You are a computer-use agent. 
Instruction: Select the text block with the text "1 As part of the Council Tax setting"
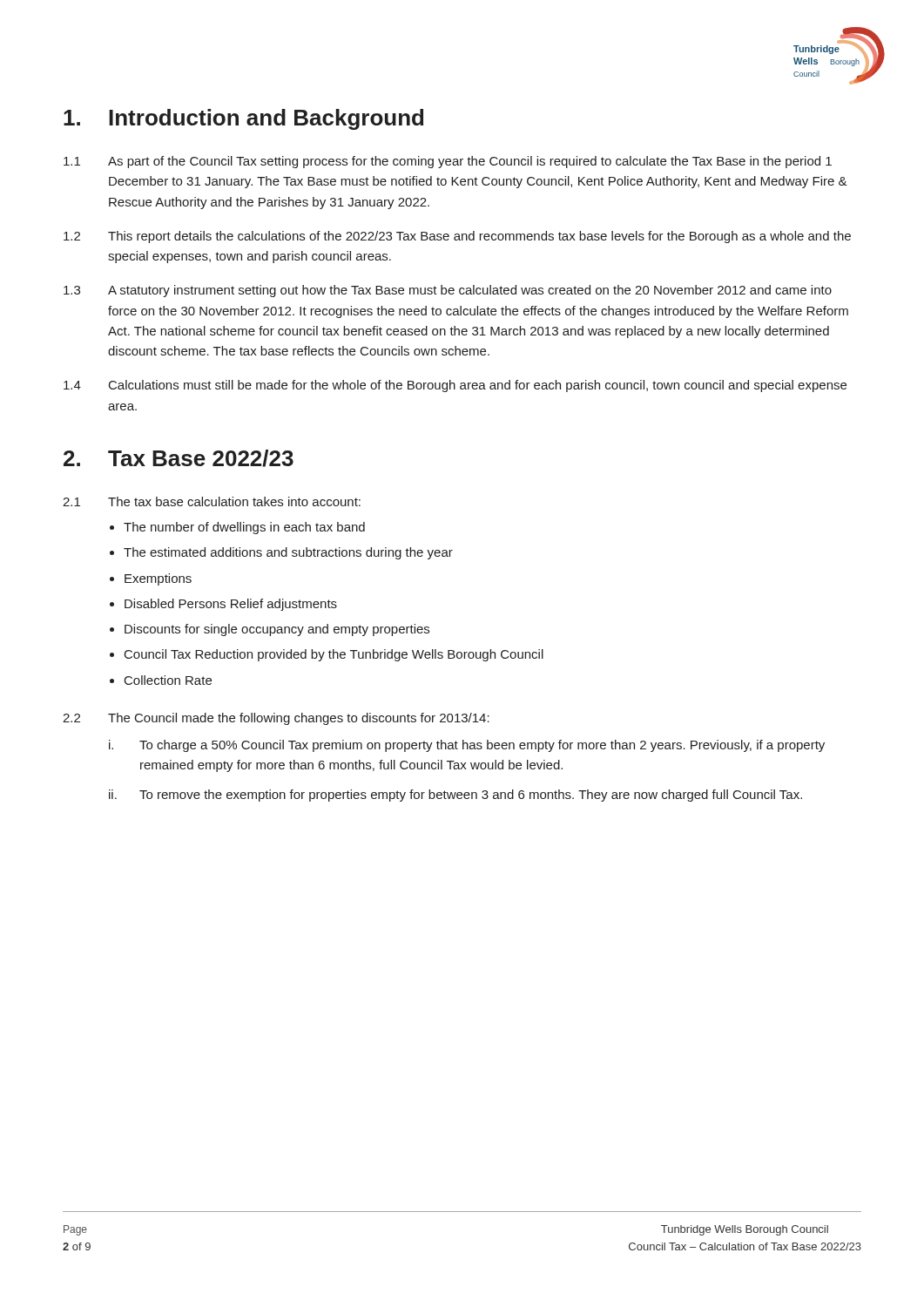pyautogui.click(x=462, y=181)
